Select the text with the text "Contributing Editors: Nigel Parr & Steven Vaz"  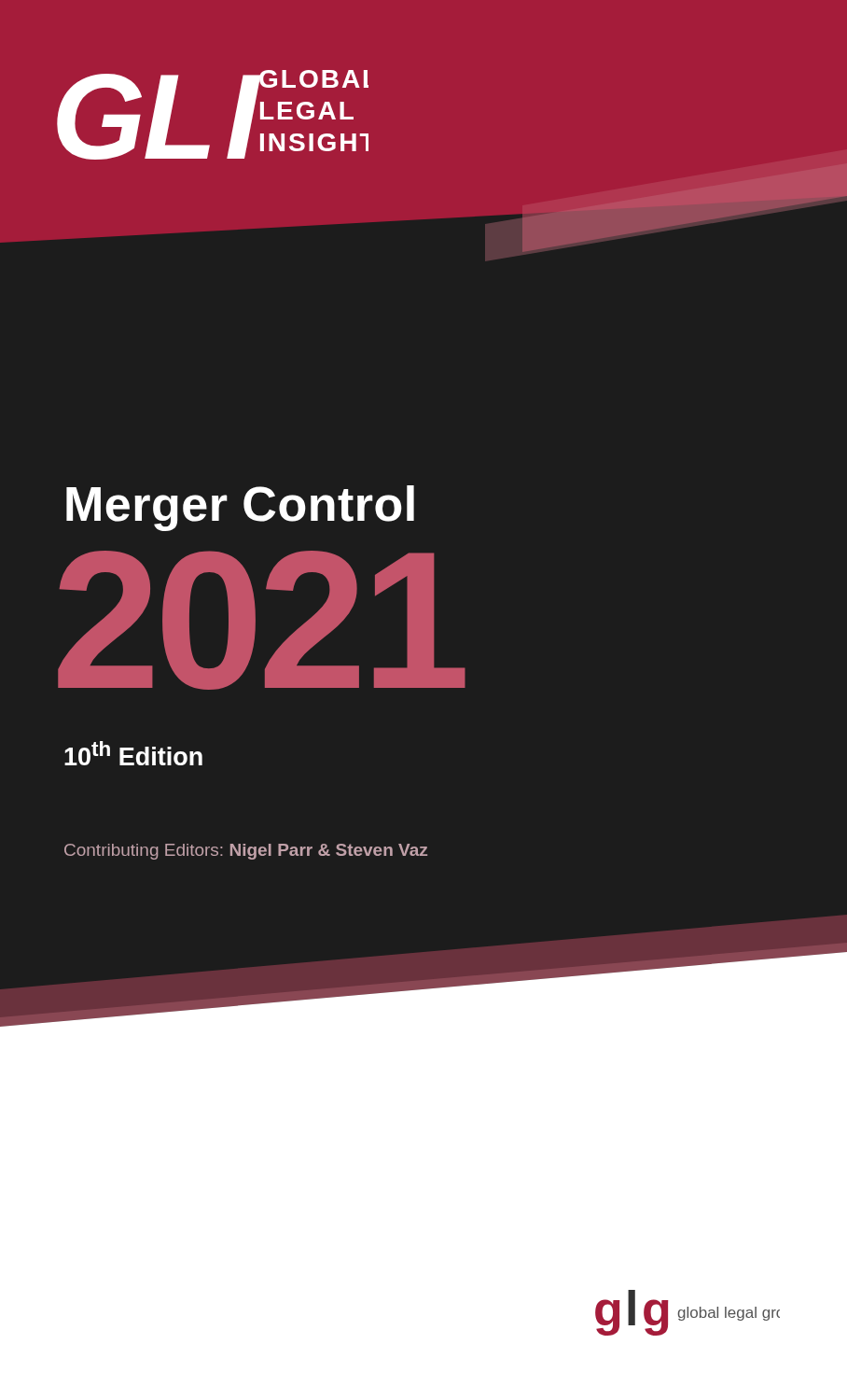pos(246,850)
